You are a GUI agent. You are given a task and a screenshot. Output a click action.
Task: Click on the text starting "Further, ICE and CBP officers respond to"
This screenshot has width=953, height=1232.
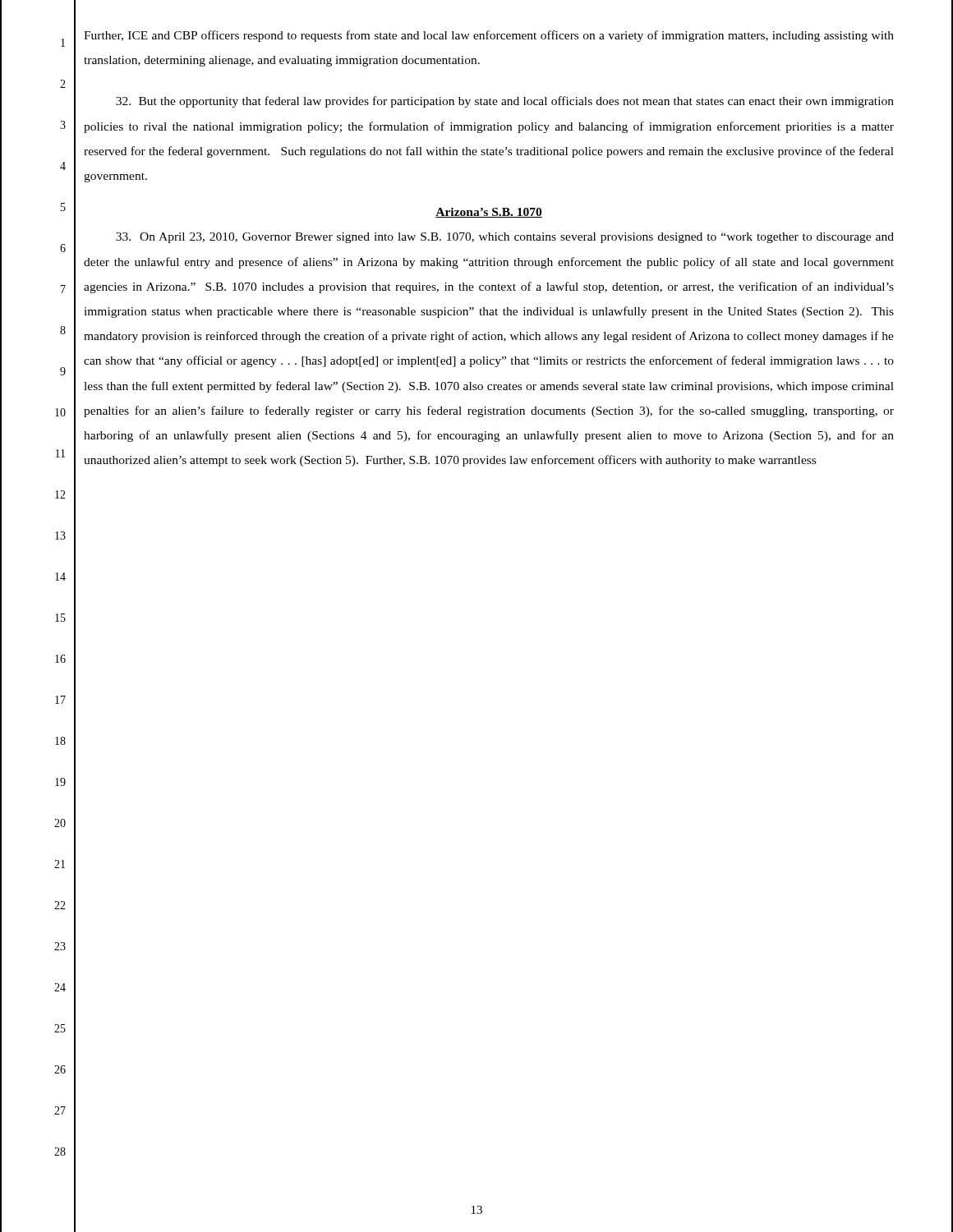pyautogui.click(x=489, y=47)
